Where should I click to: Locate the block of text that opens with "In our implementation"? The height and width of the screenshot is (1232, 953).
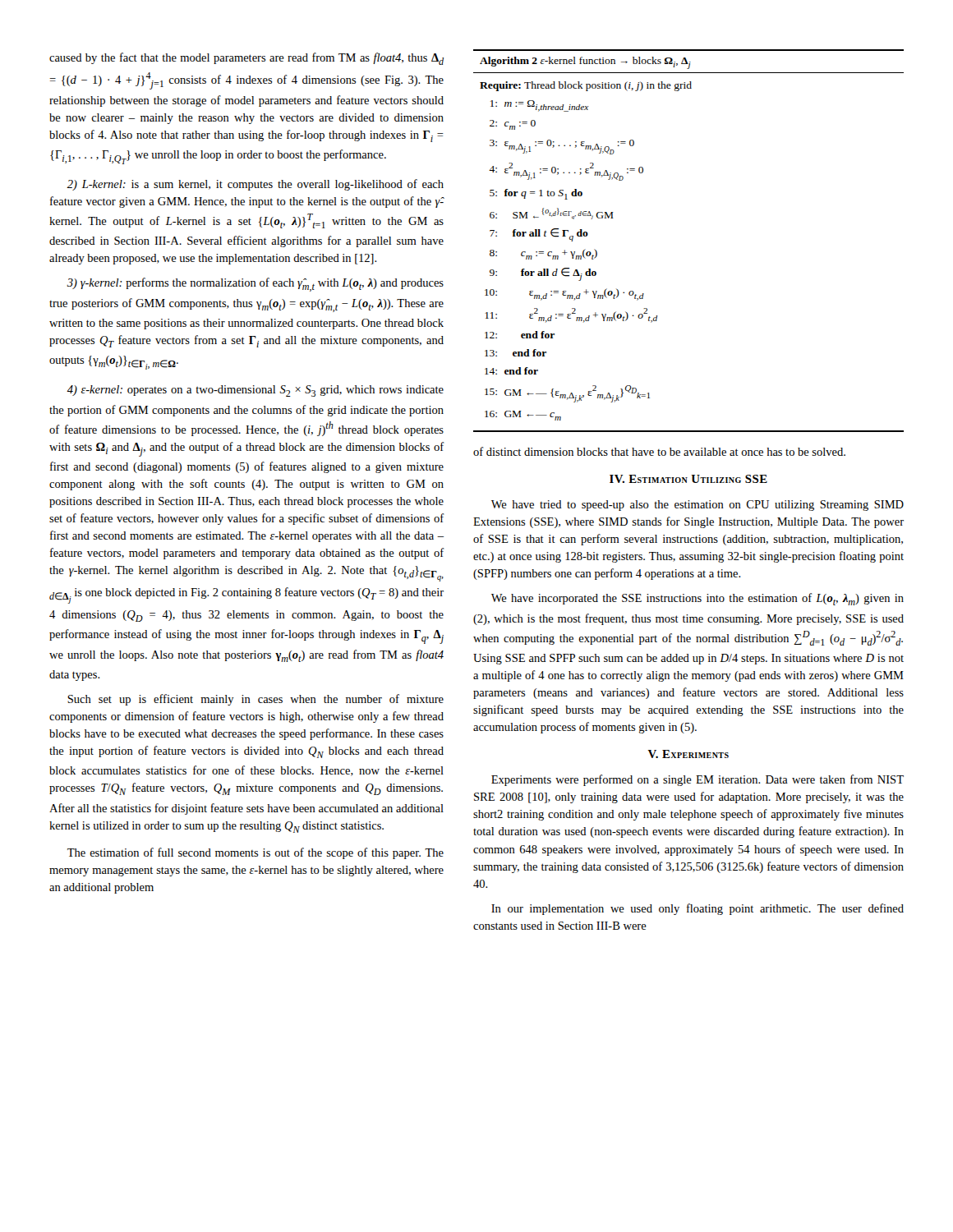click(x=688, y=917)
